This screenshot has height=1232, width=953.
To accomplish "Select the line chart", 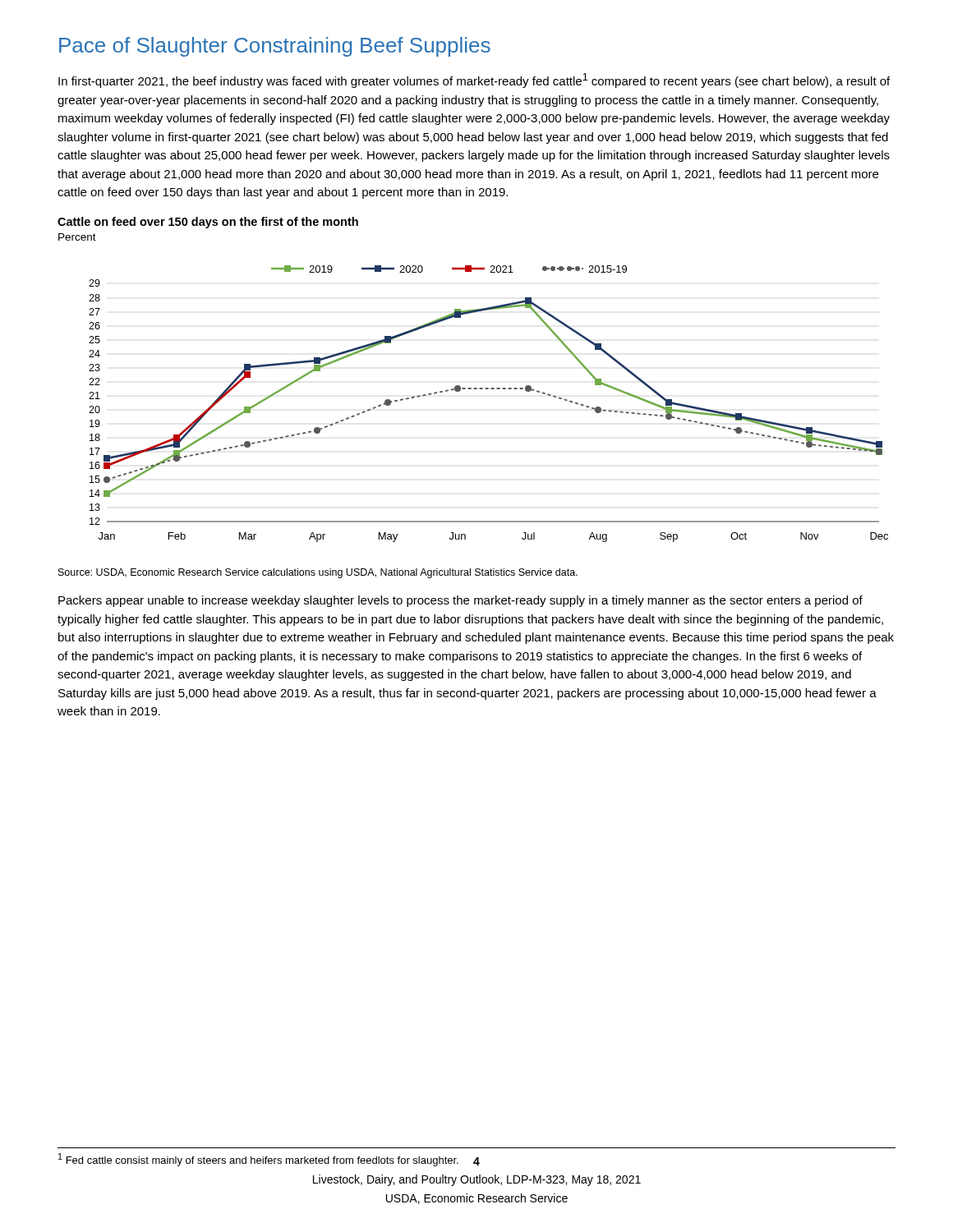I will 476,406.
